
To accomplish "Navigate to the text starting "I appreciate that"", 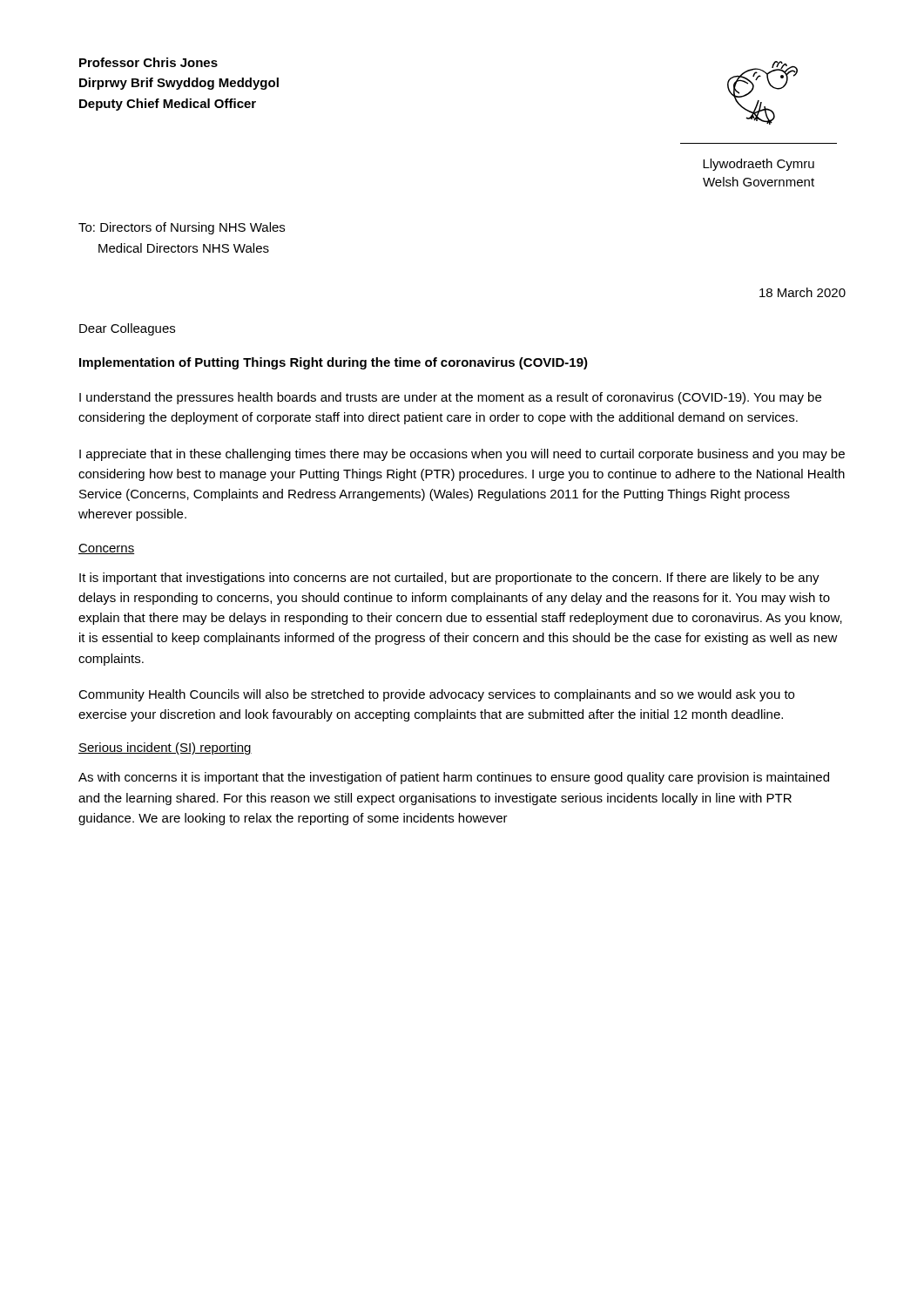I will point(462,483).
